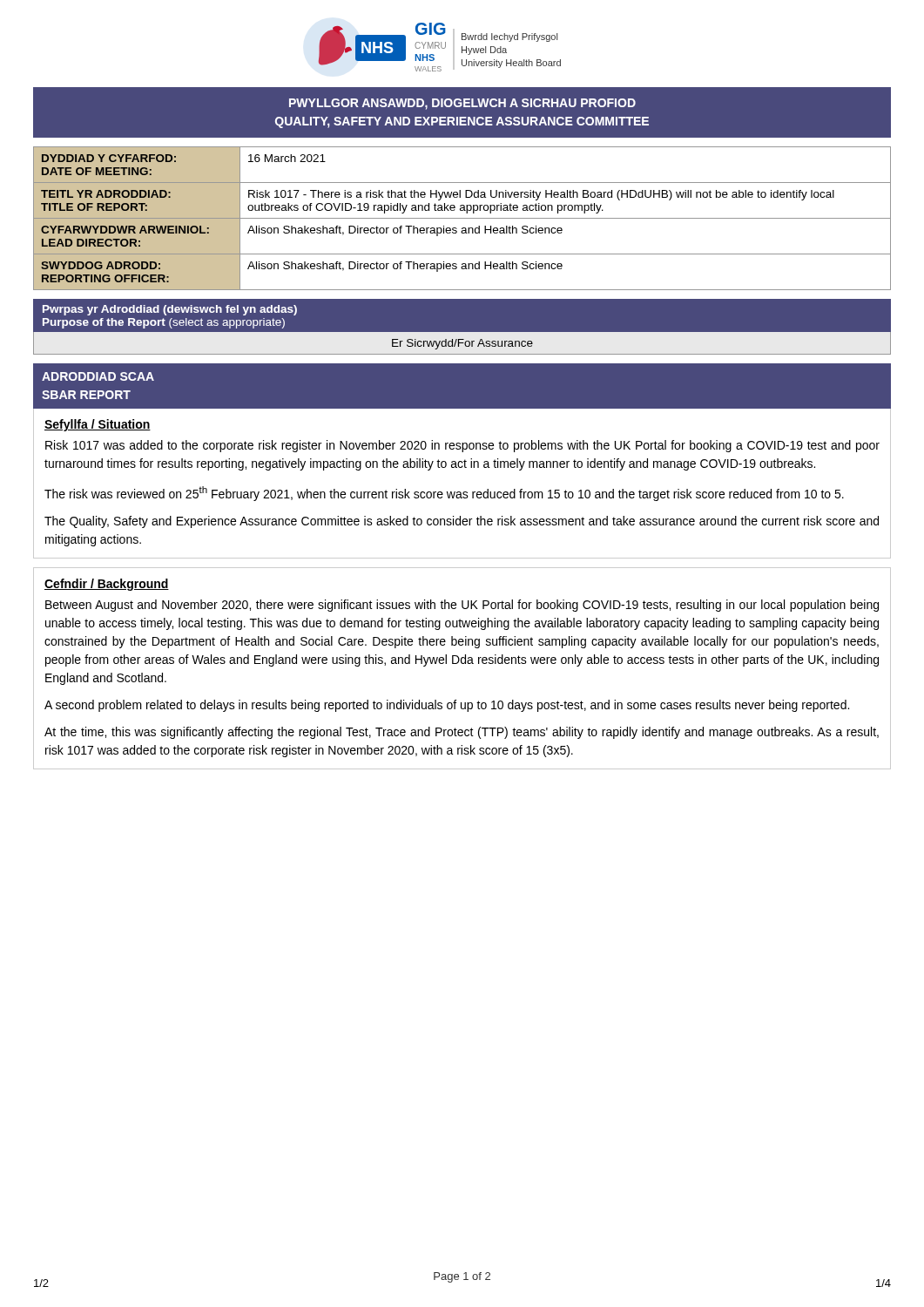This screenshot has width=924, height=1307.
Task: Locate the text block with the text "The risk was"
Action: tap(444, 492)
